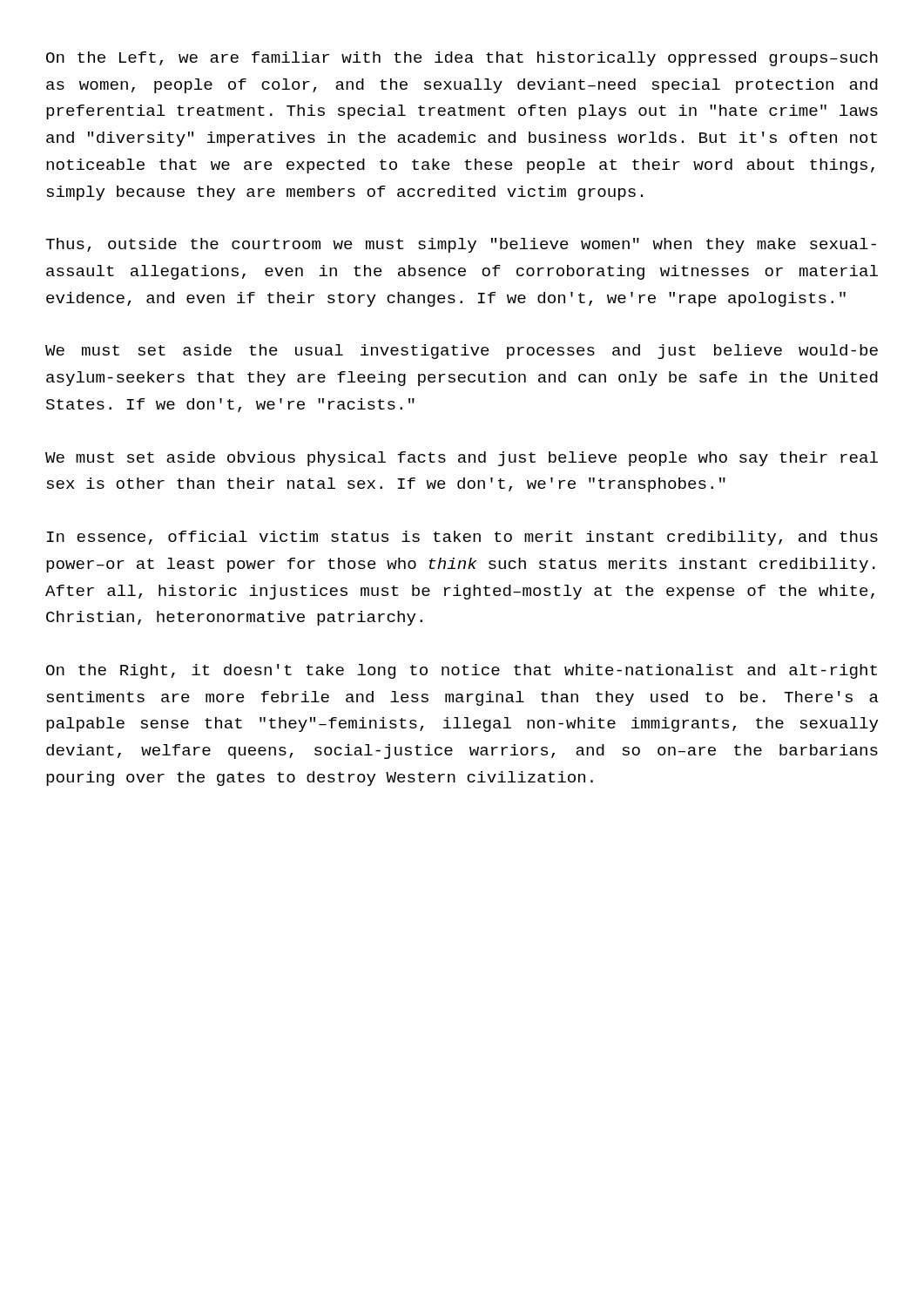Point to the passage starting "We must set aside obvious"

pos(462,471)
